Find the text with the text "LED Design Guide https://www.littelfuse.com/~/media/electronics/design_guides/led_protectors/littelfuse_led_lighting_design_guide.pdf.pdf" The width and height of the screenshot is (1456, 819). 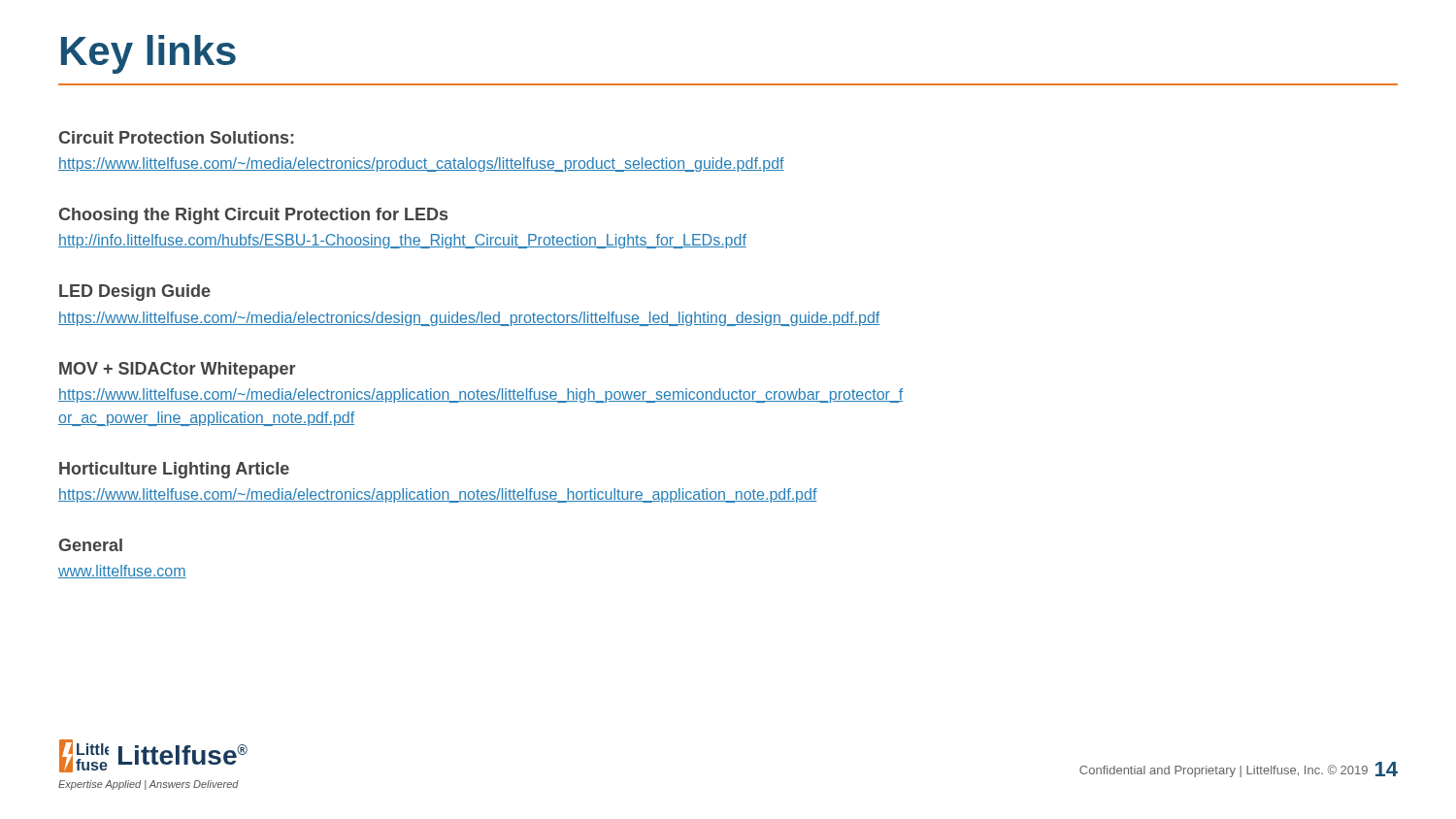pos(728,305)
